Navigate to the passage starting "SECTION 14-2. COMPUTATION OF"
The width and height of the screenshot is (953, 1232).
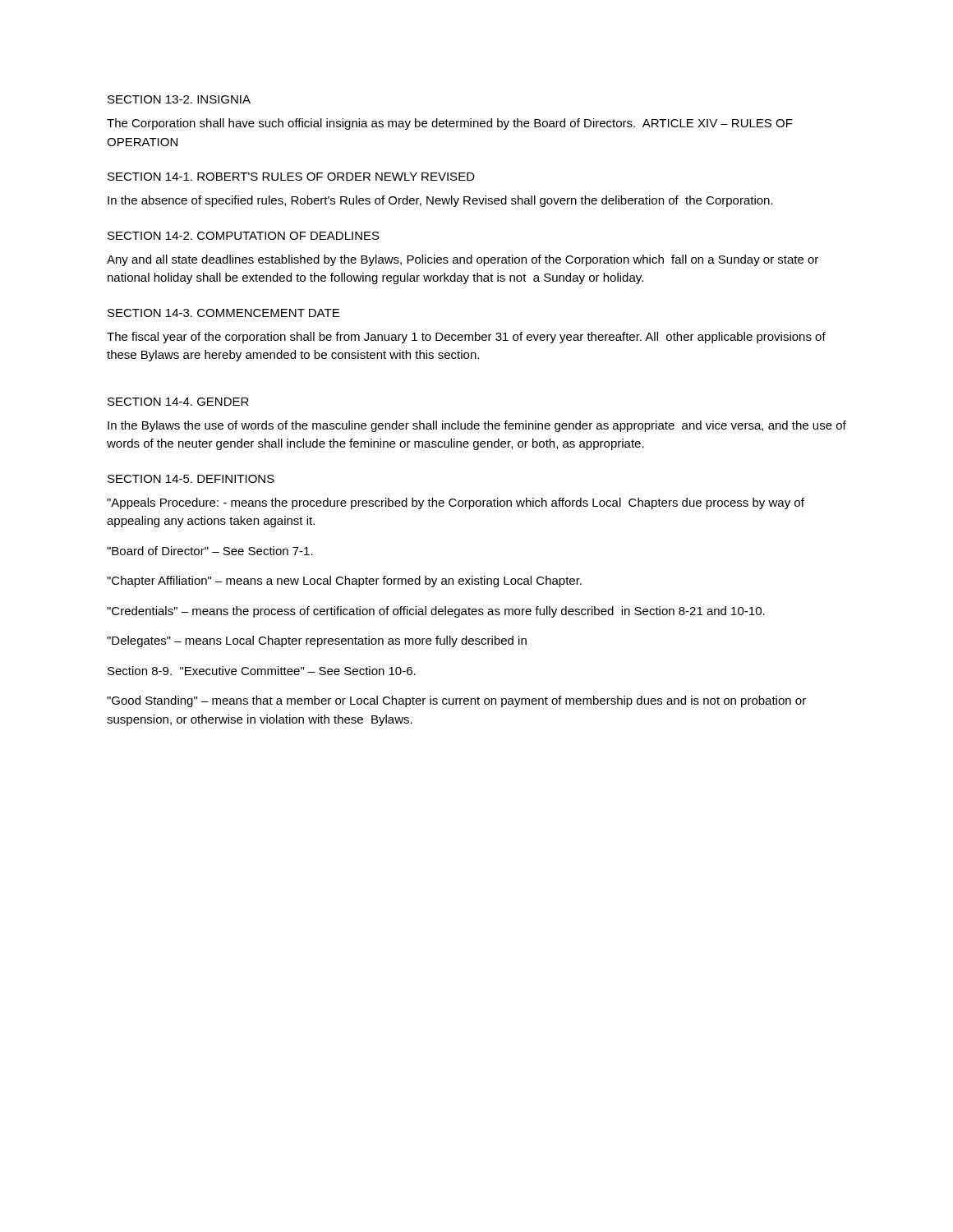[x=243, y=235]
